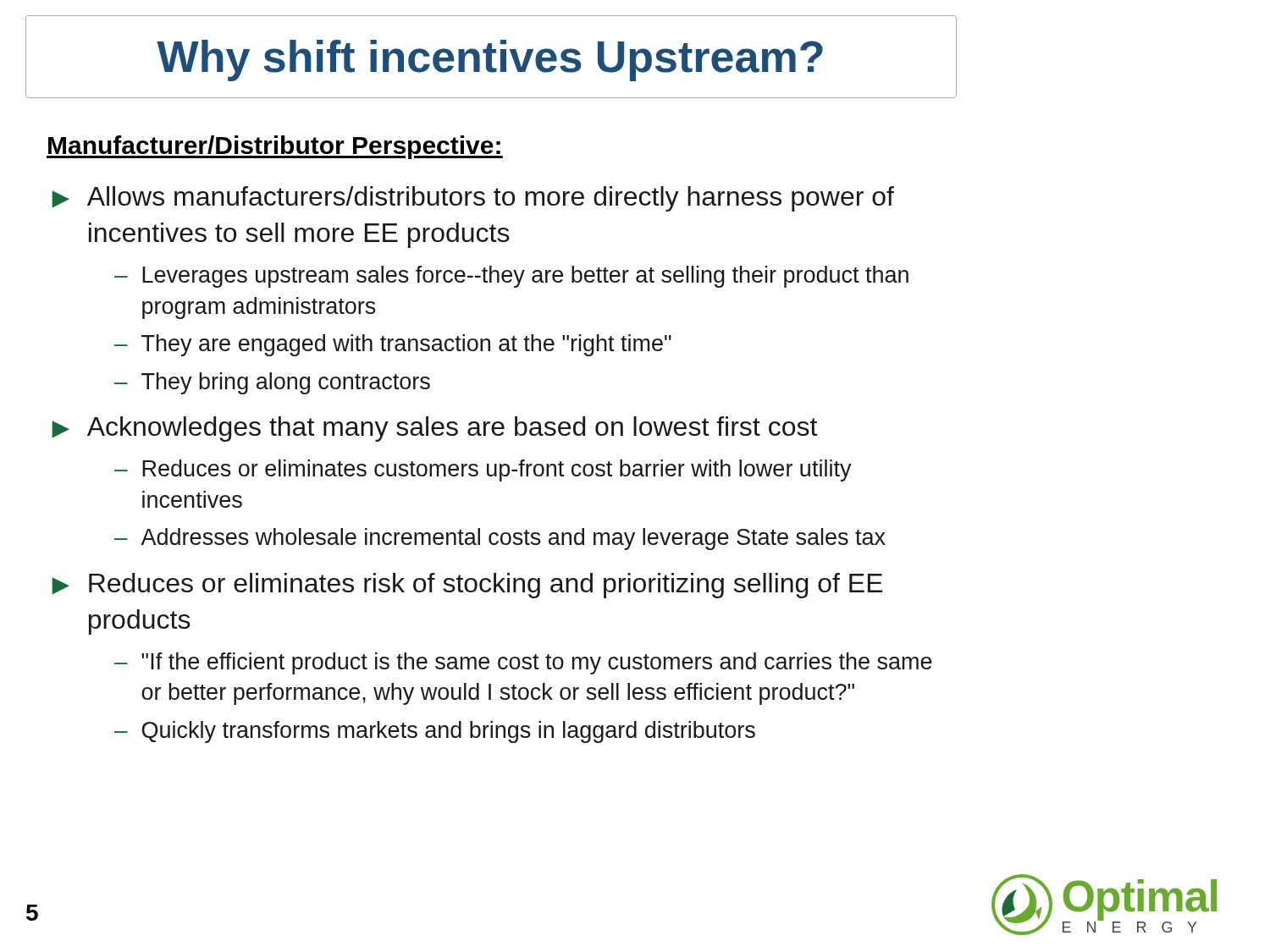Find the logo

[1105, 905]
